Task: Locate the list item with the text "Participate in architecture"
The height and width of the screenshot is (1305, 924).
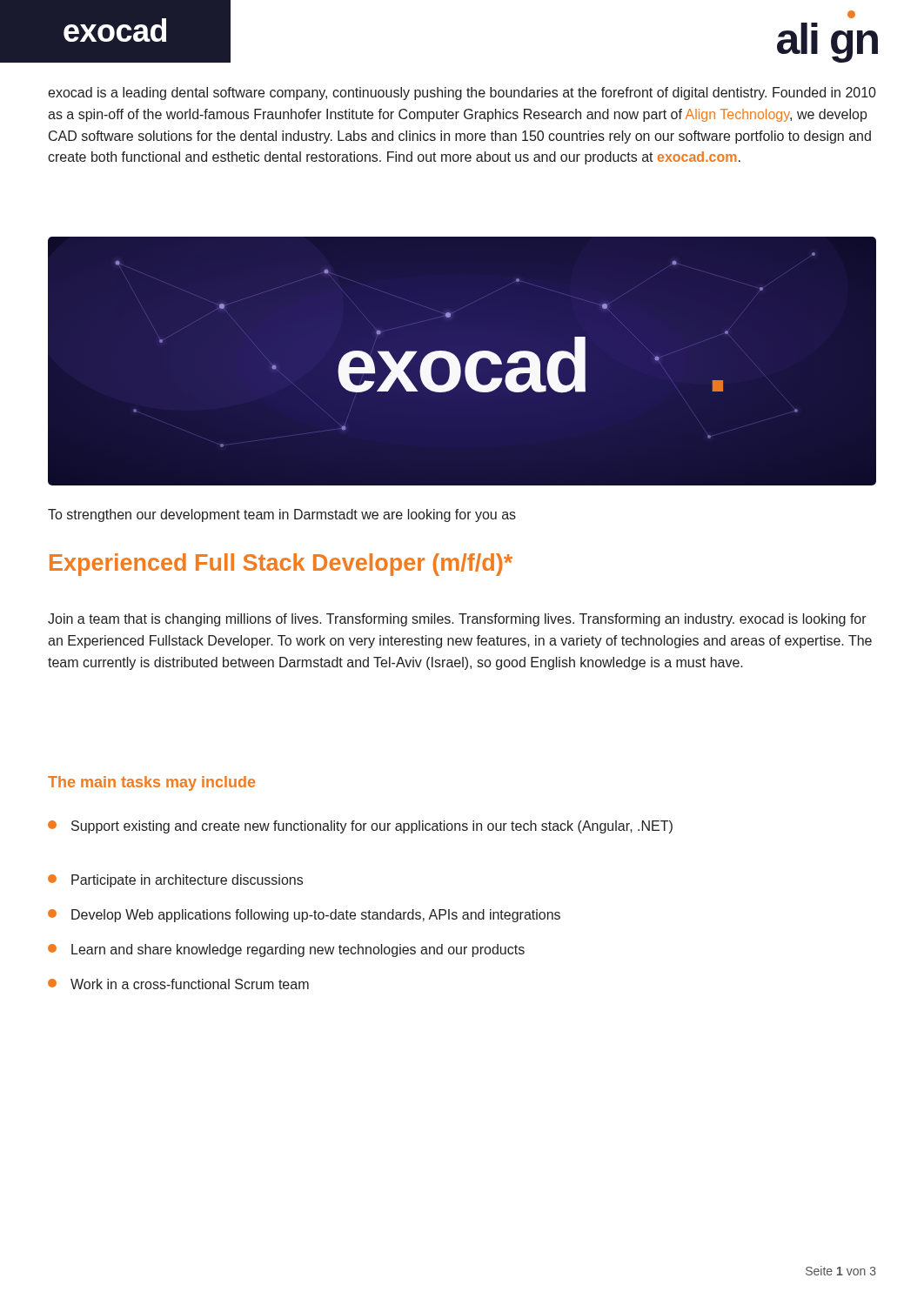Action: (x=176, y=880)
